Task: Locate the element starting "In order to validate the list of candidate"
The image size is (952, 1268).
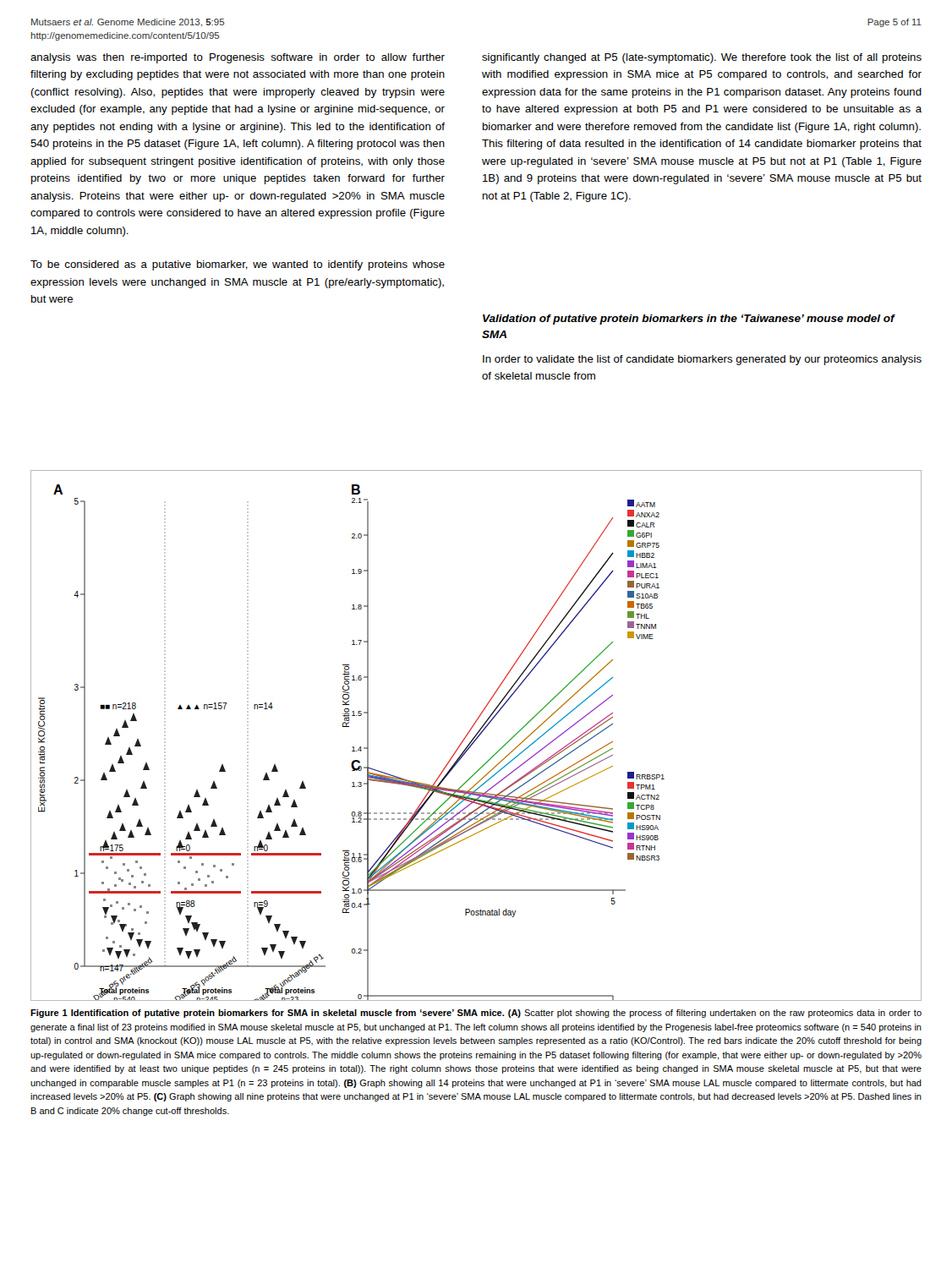Action: 702,367
